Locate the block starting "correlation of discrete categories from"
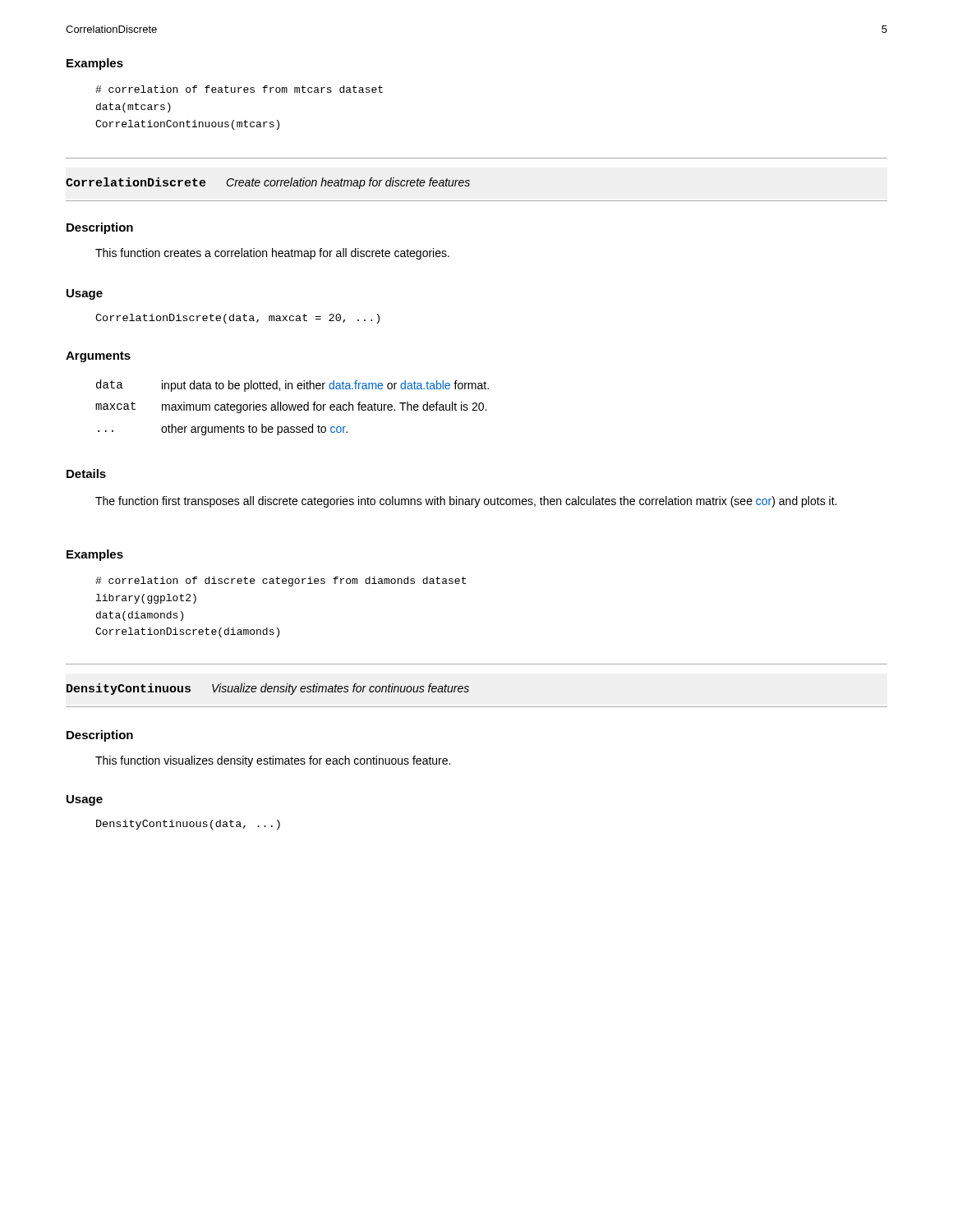 point(281,582)
